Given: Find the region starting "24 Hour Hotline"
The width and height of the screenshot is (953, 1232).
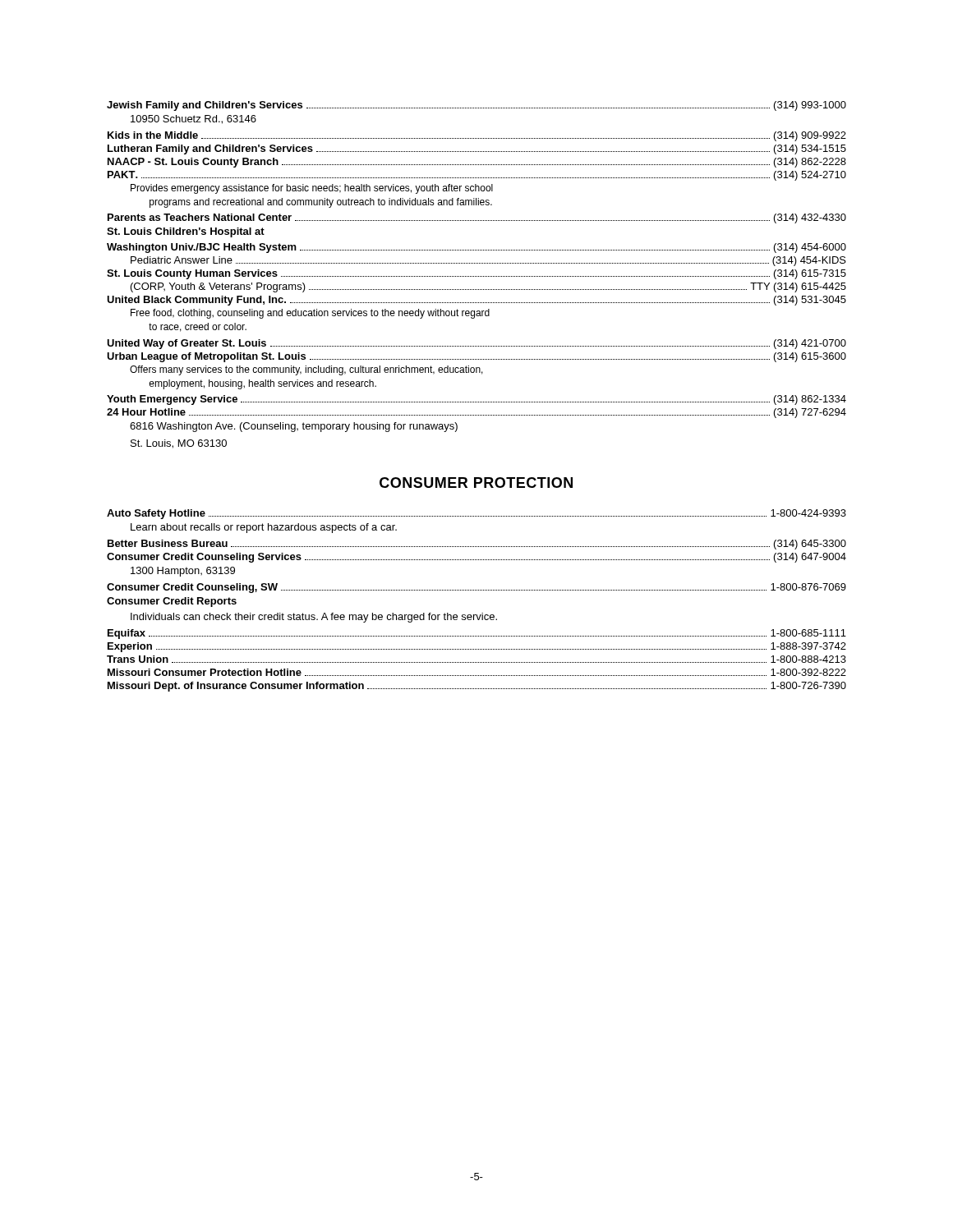Looking at the screenshot, I should click(x=476, y=413).
